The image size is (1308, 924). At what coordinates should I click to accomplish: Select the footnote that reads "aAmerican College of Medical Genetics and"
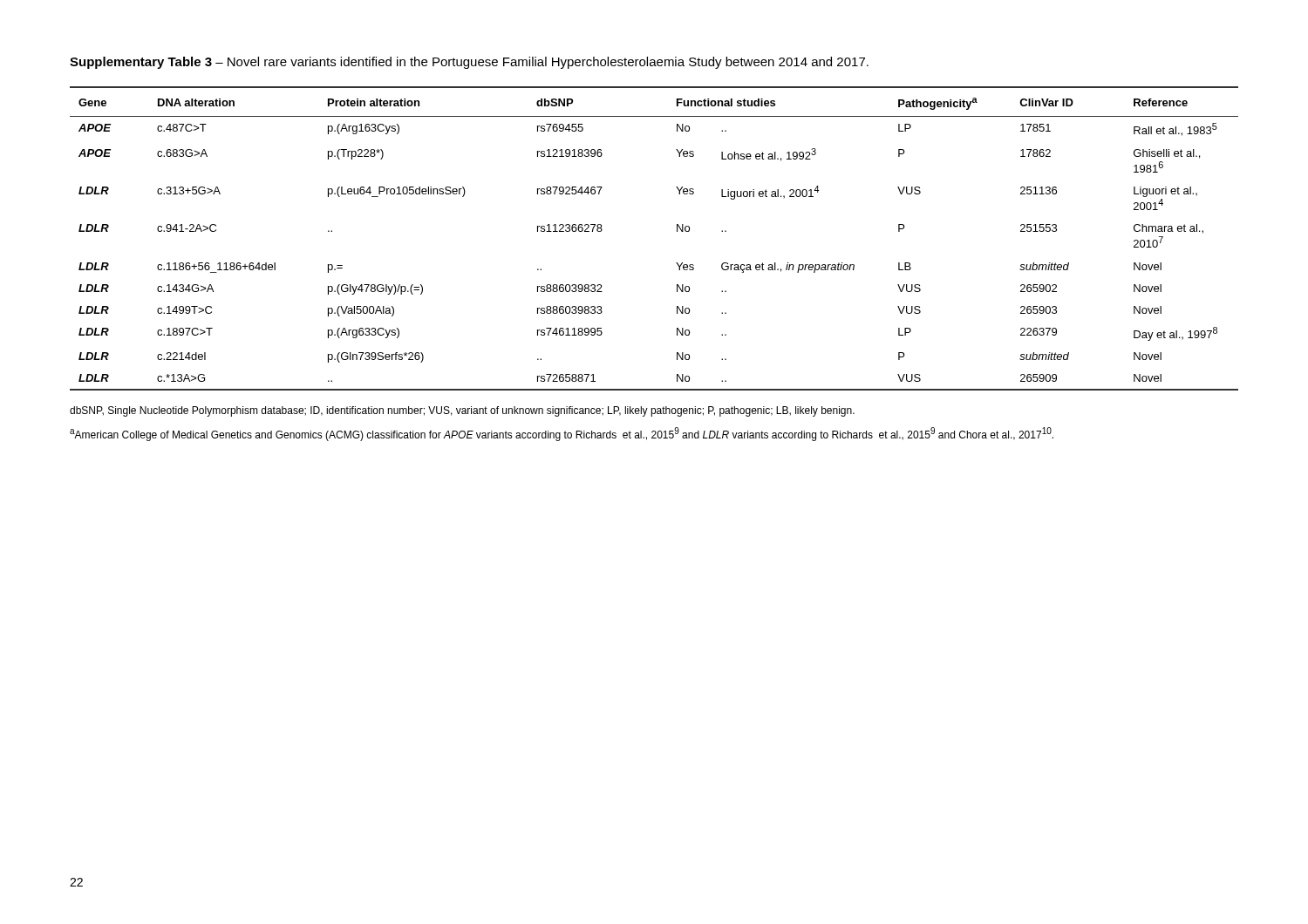(x=562, y=434)
